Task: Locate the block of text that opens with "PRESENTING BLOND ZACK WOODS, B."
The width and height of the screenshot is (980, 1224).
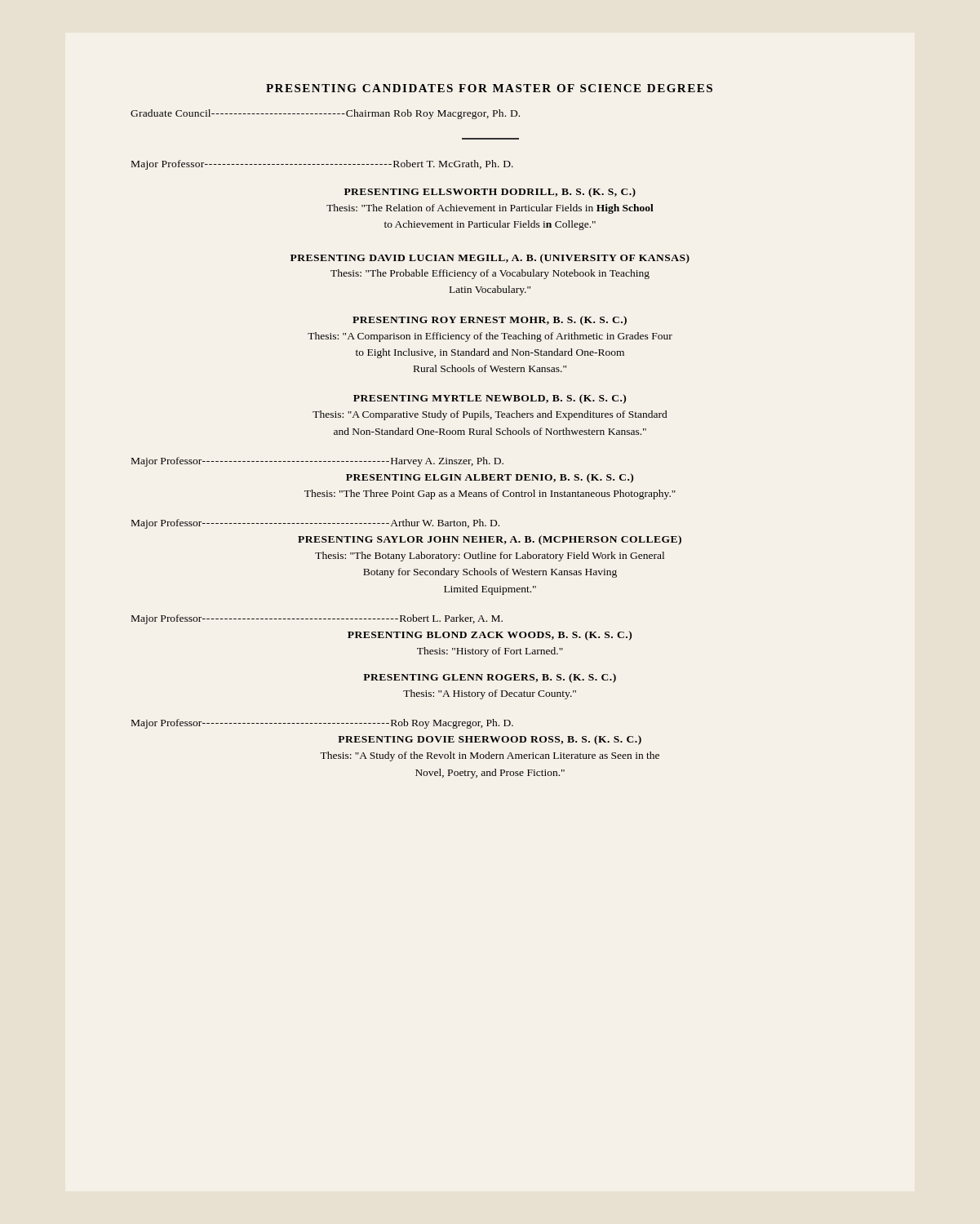Action: point(490,644)
